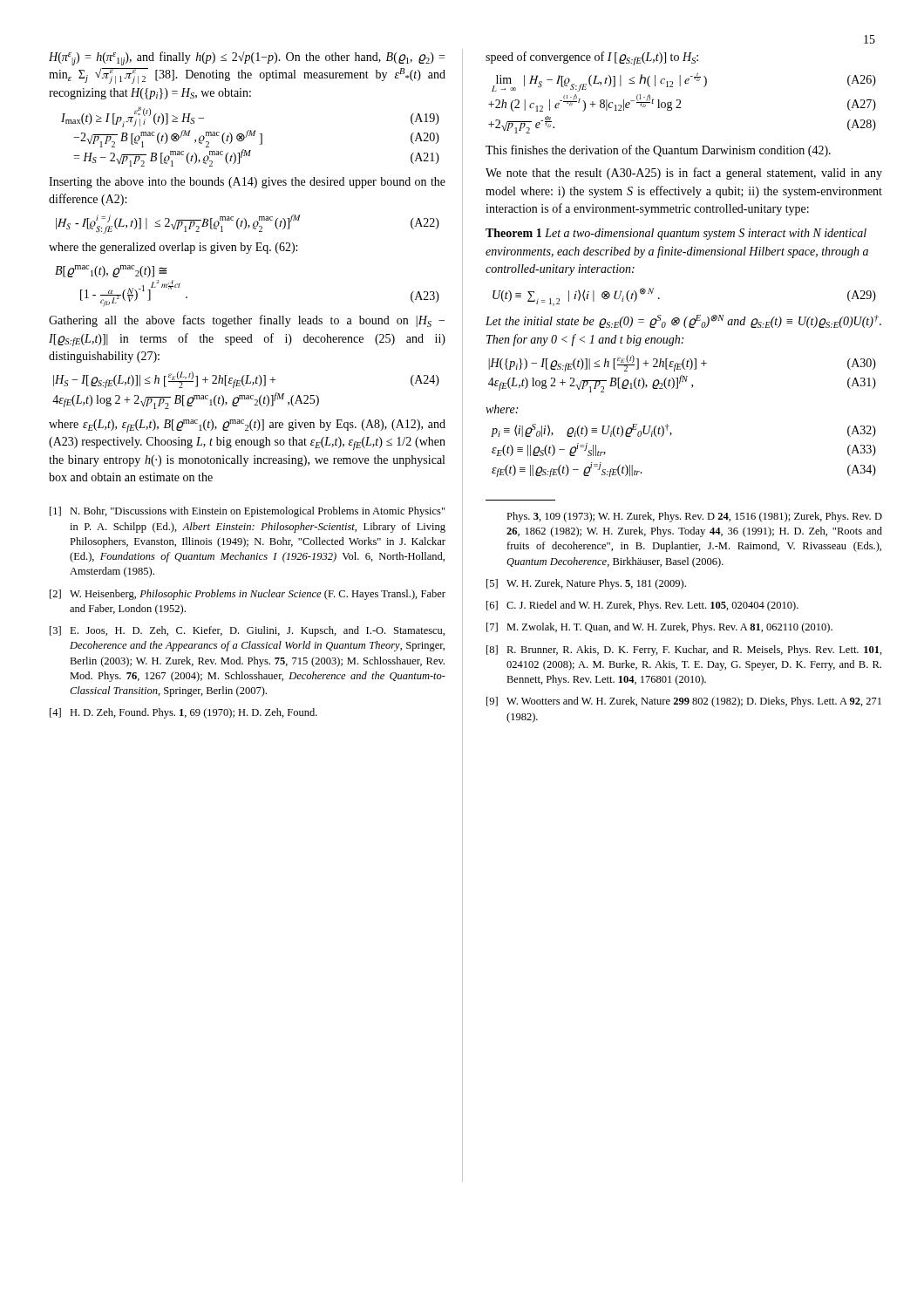
Task: Navigate to the region starting "This finishes the derivation of the Quantum Darwinism"
Action: 658,150
